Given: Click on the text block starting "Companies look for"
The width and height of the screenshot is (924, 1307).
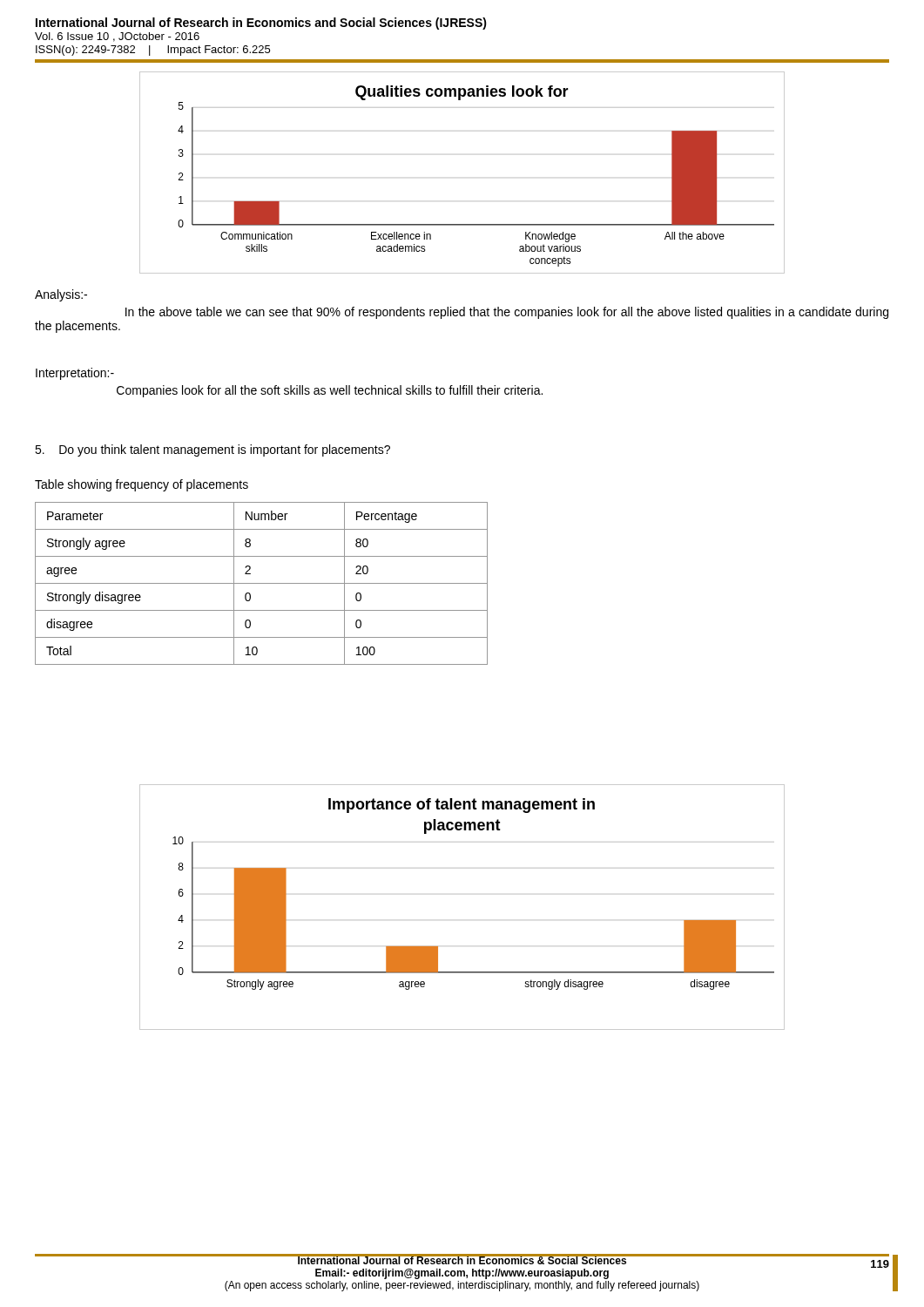Looking at the screenshot, I should click(289, 390).
